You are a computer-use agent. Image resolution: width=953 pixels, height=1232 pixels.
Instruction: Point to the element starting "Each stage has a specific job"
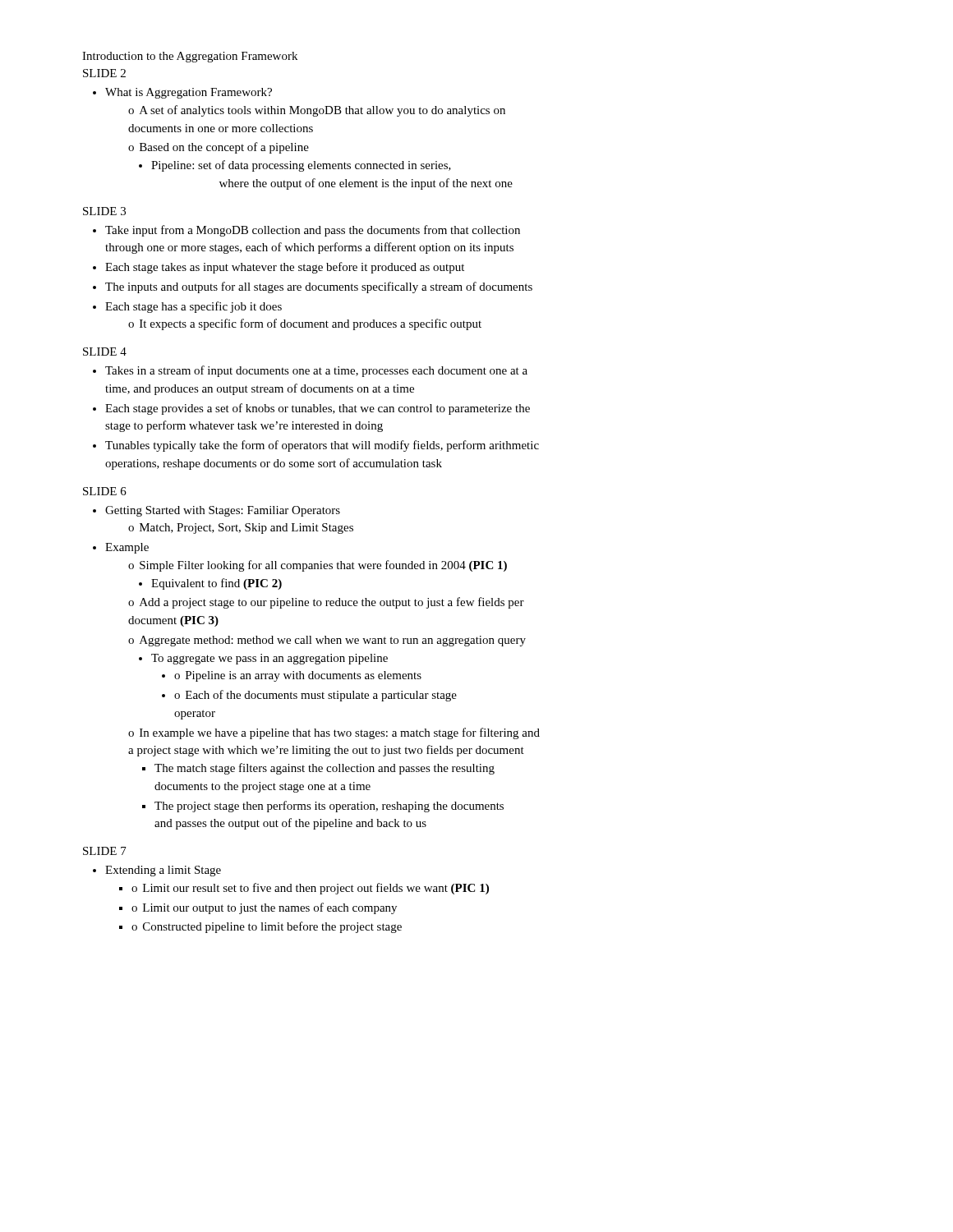coord(488,316)
